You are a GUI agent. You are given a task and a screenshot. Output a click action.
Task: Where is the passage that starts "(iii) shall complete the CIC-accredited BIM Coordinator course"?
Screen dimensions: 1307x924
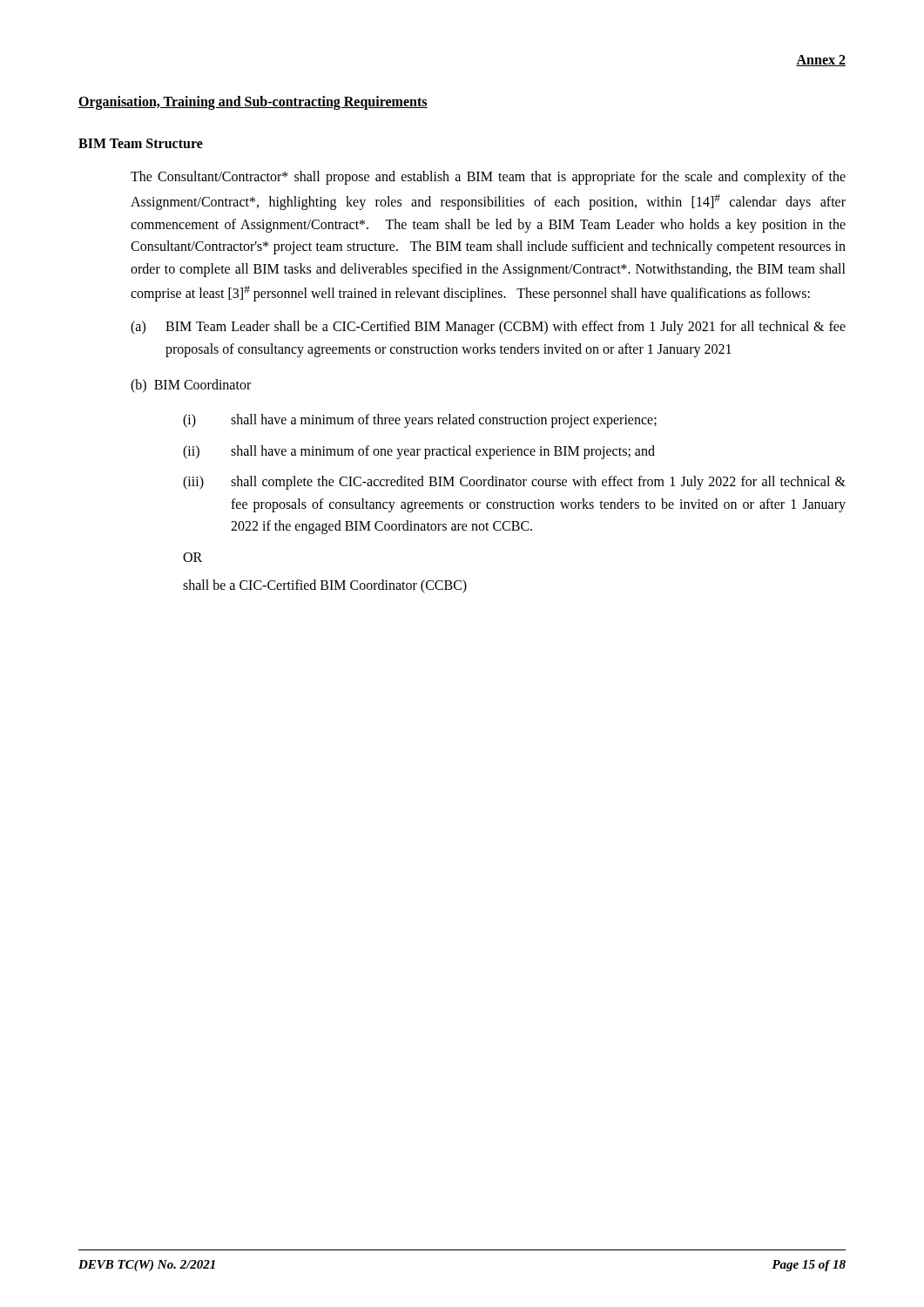tap(514, 504)
